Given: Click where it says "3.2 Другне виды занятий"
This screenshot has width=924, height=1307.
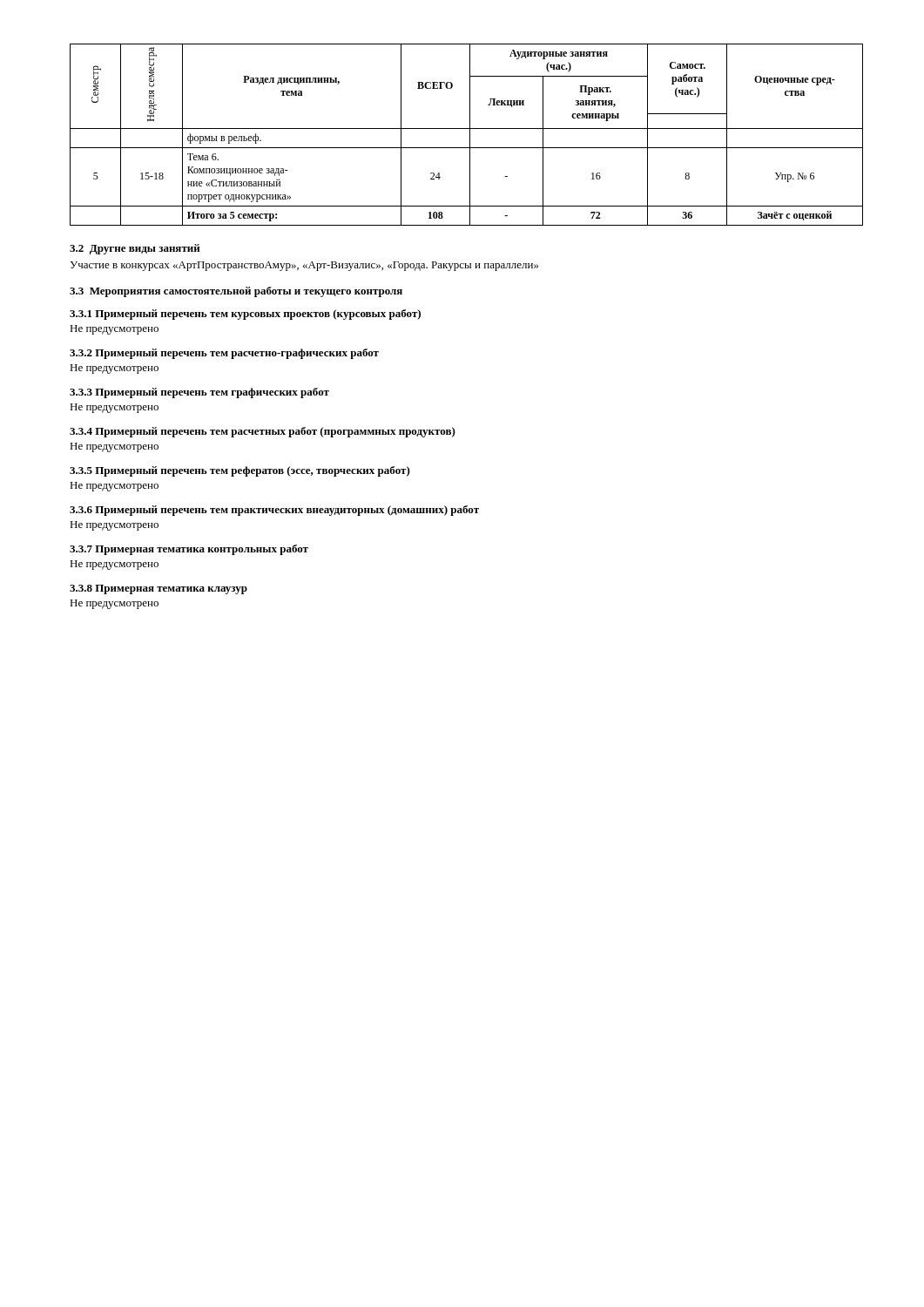Looking at the screenshot, I should [x=135, y=248].
